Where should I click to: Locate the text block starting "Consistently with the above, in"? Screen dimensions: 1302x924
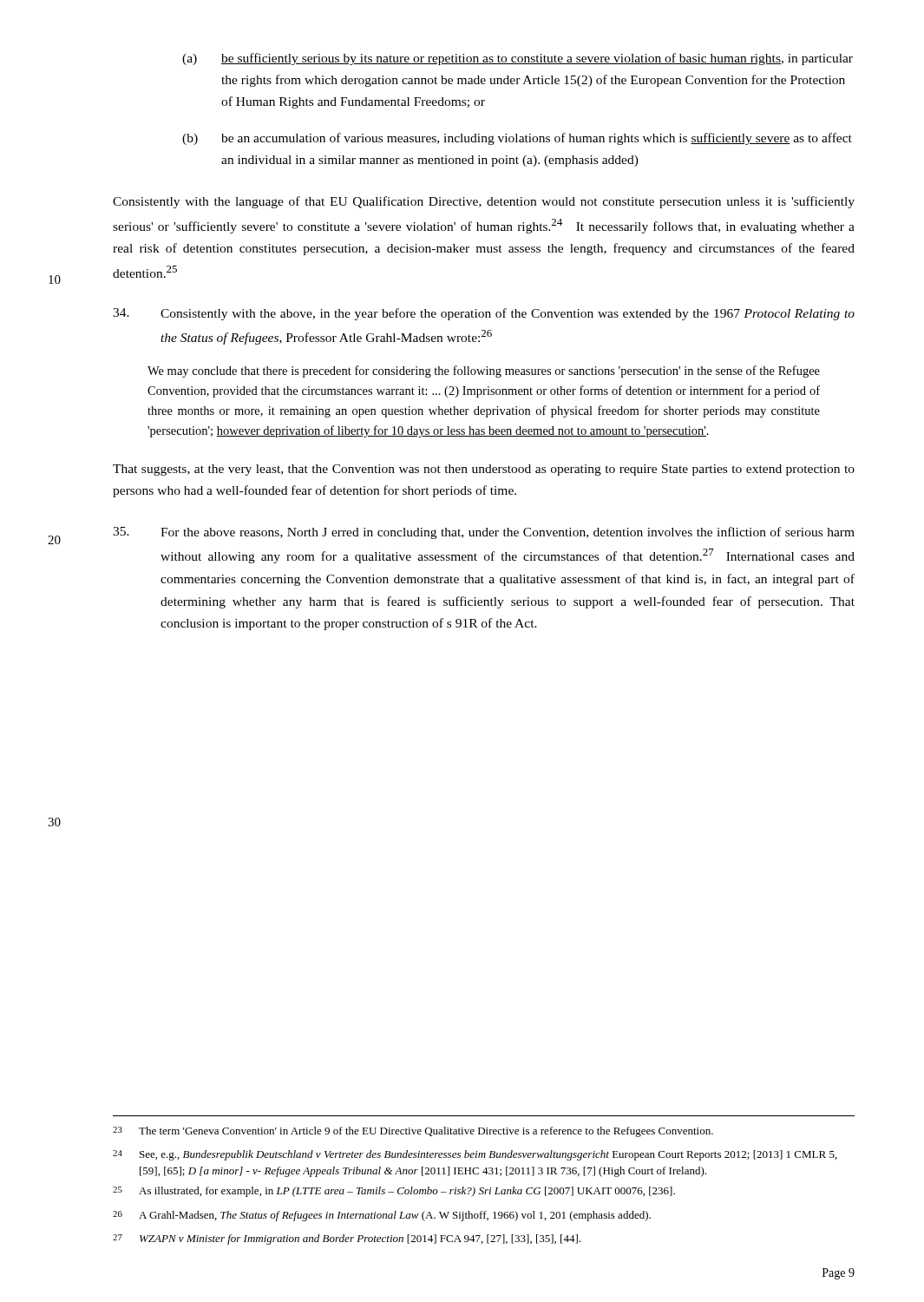coord(484,325)
